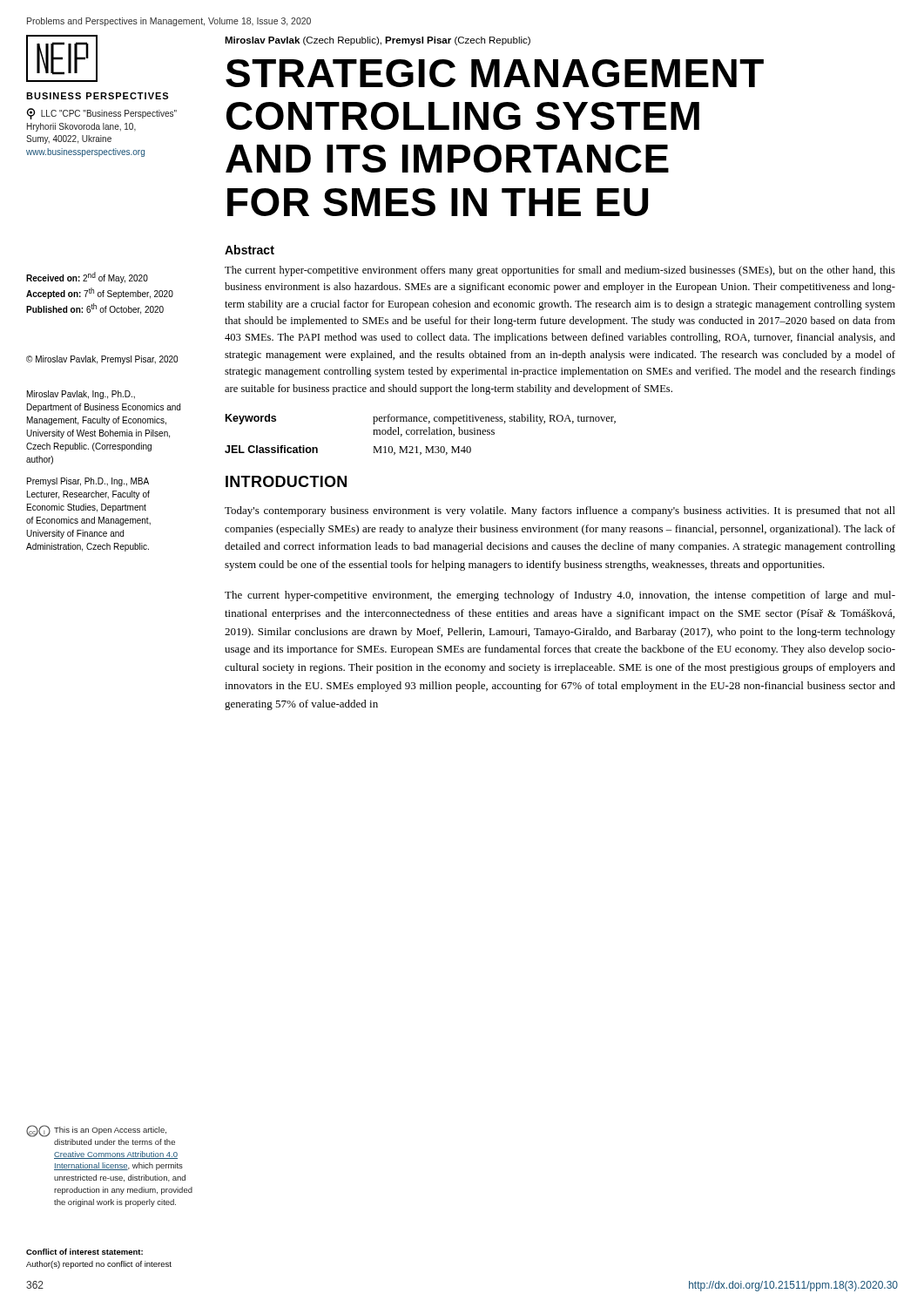The image size is (924, 1307).
Task: Select the text that reads "Business Perspectives"
Action: 98,96
